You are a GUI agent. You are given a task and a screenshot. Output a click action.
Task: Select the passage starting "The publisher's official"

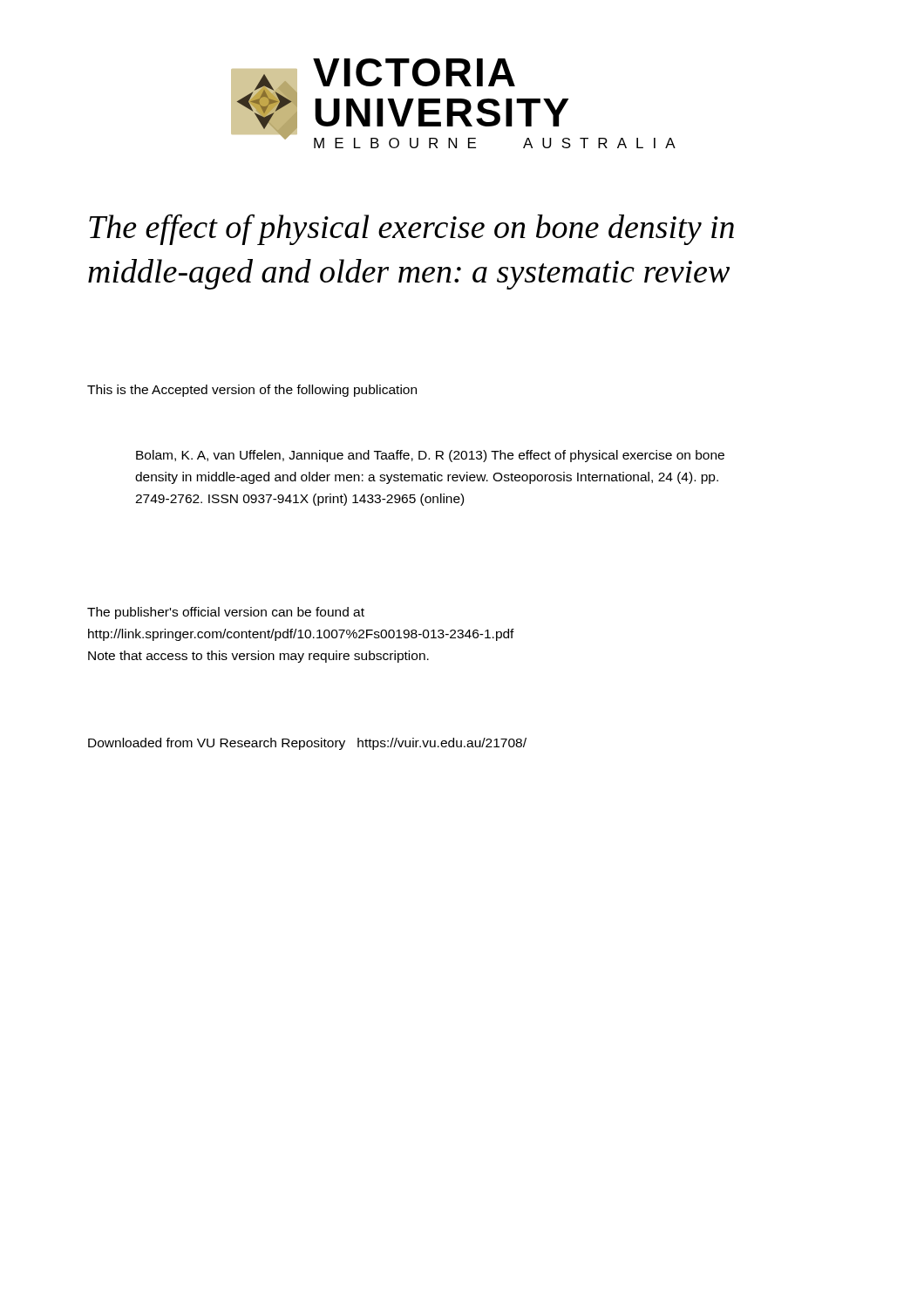coord(300,633)
